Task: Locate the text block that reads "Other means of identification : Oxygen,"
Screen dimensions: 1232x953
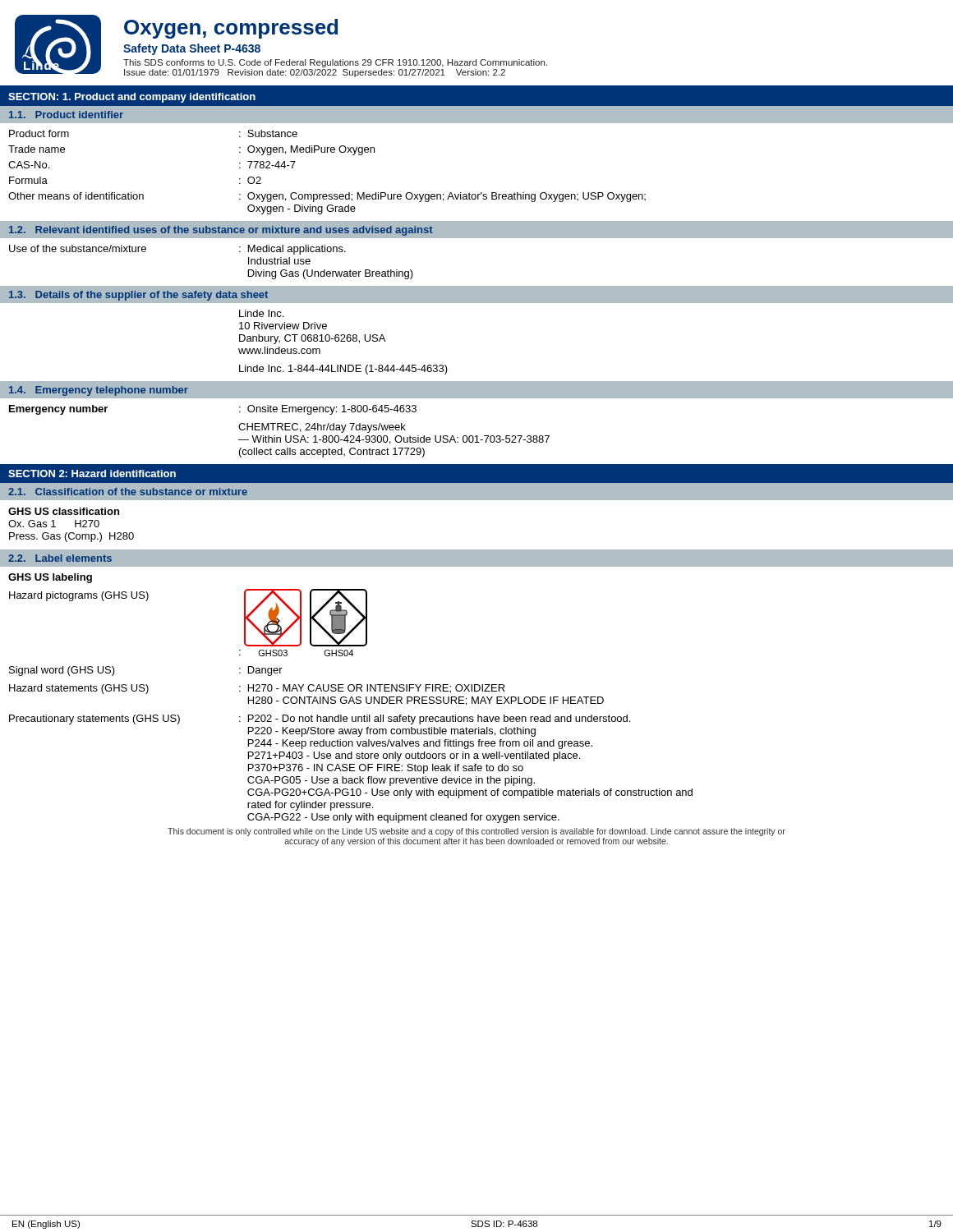Action: [476, 202]
